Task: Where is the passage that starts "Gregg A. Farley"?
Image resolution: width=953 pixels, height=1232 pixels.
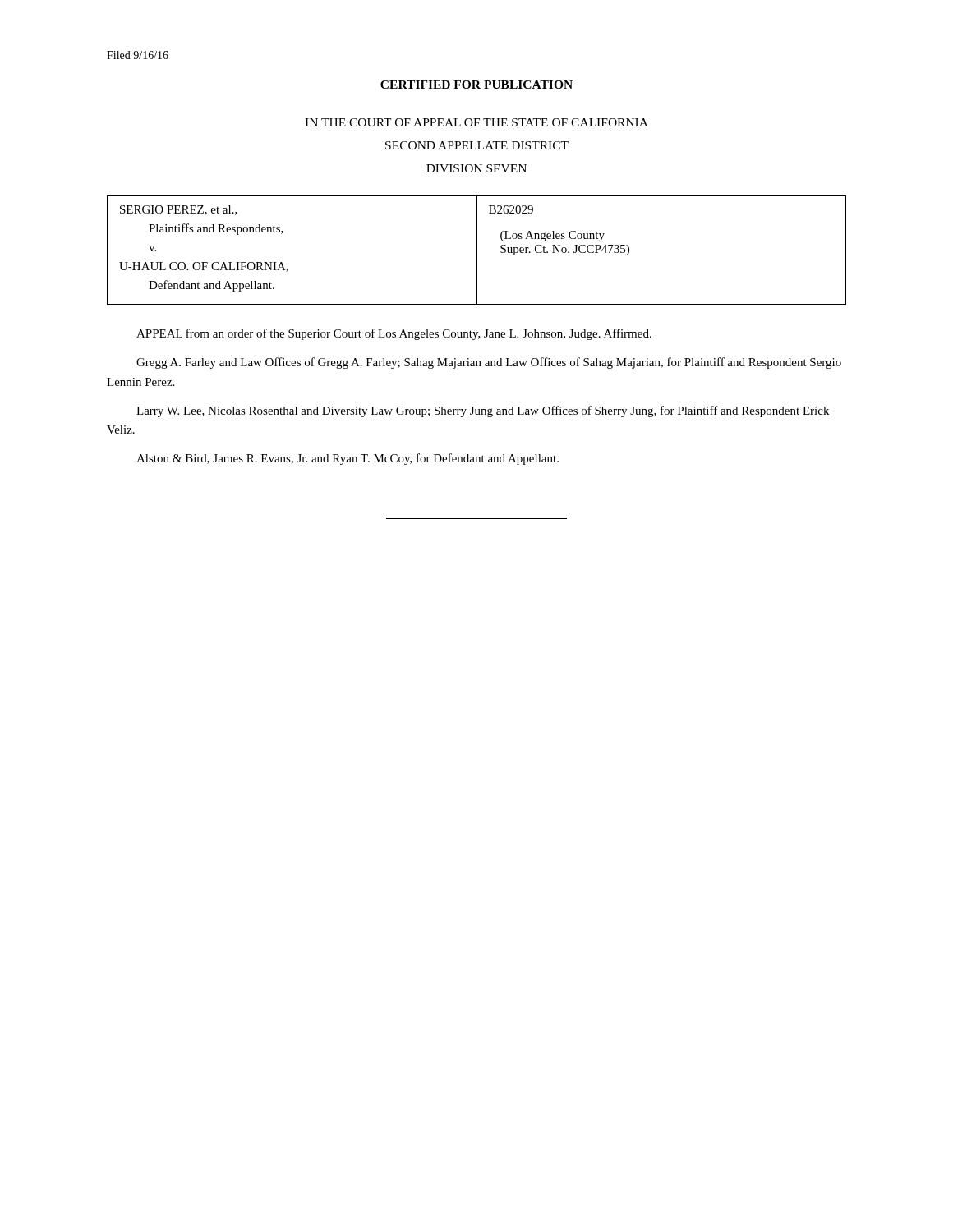Action: (474, 372)
